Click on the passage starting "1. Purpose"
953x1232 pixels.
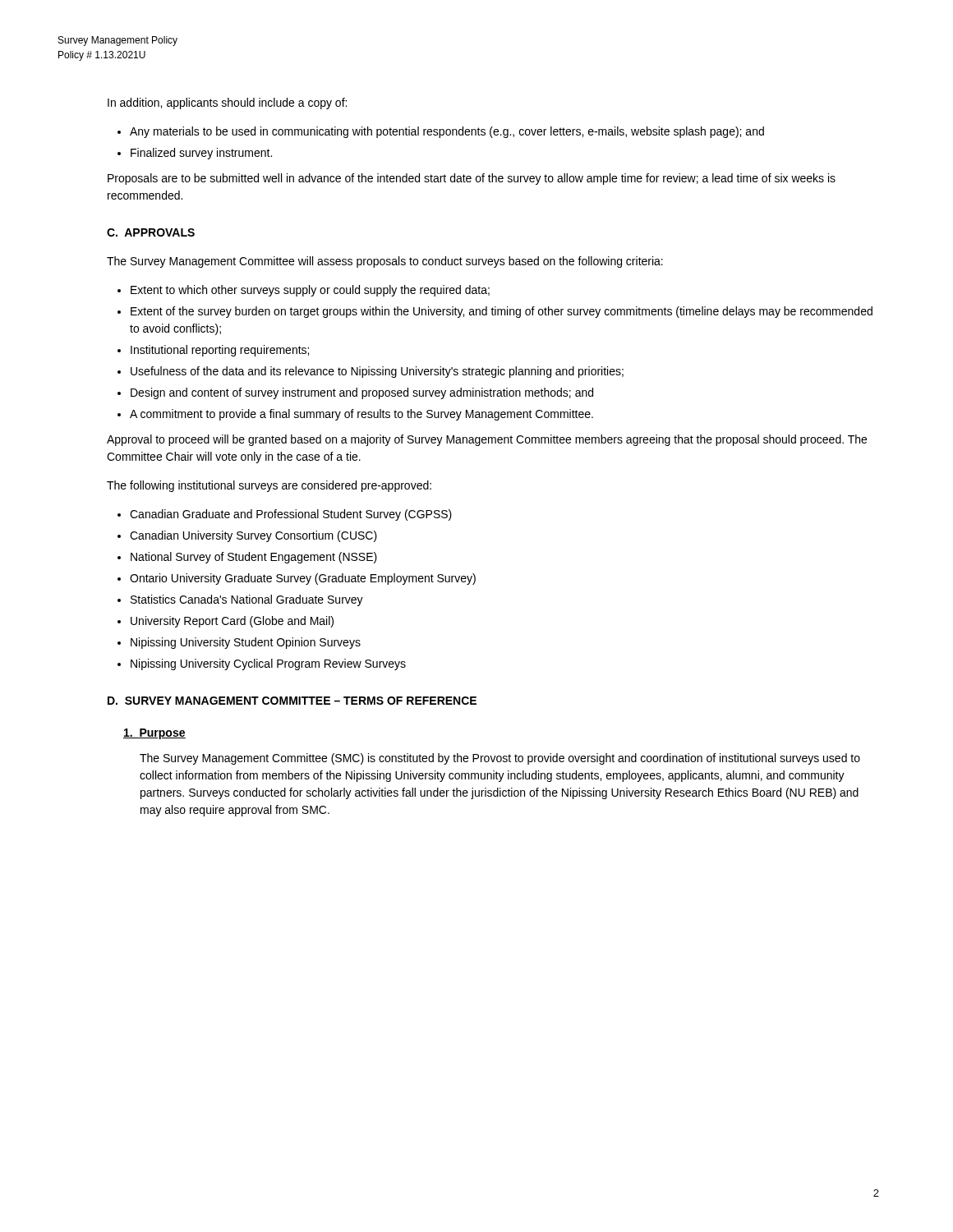click(154, 733)
